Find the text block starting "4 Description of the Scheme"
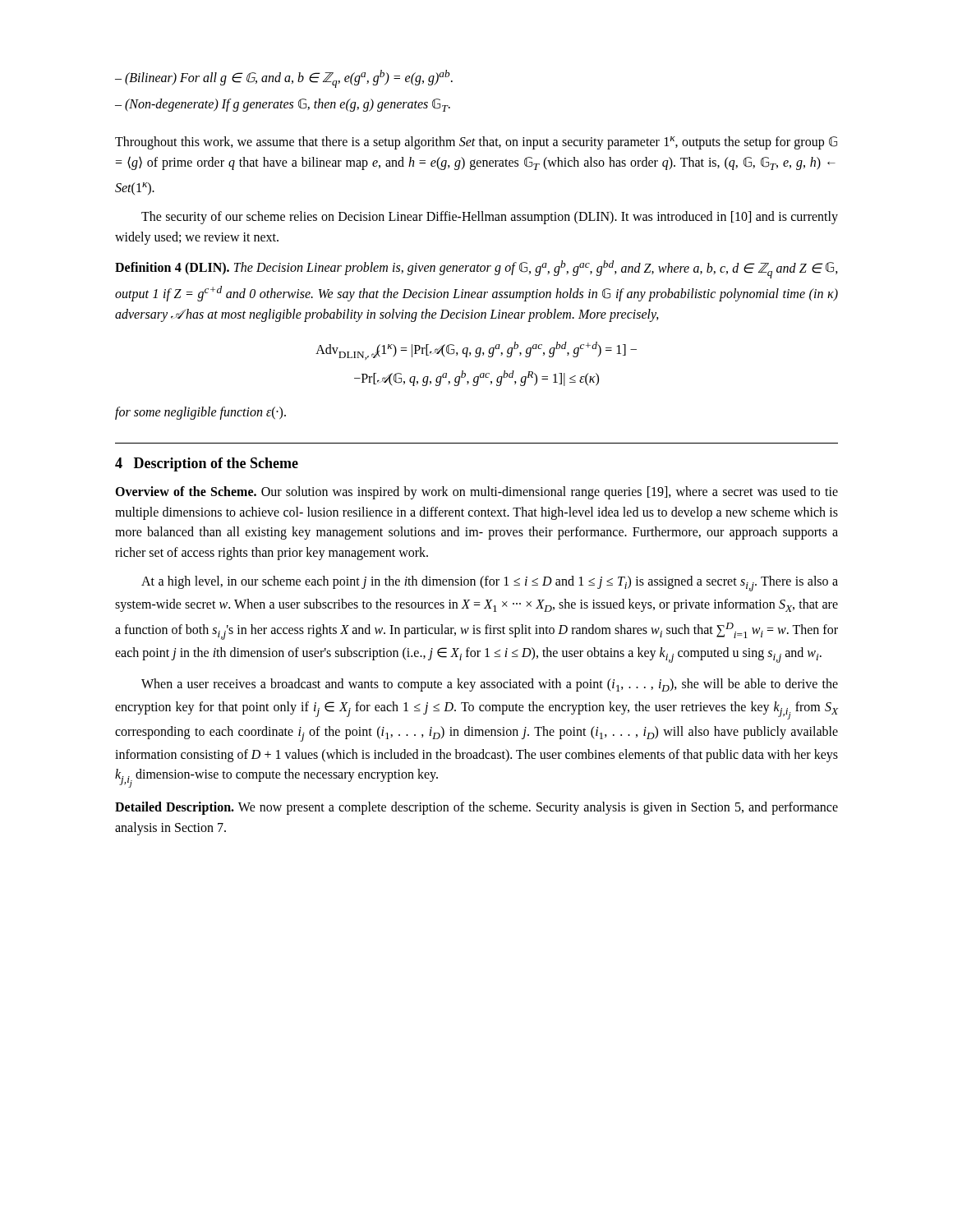 [207, 463]
